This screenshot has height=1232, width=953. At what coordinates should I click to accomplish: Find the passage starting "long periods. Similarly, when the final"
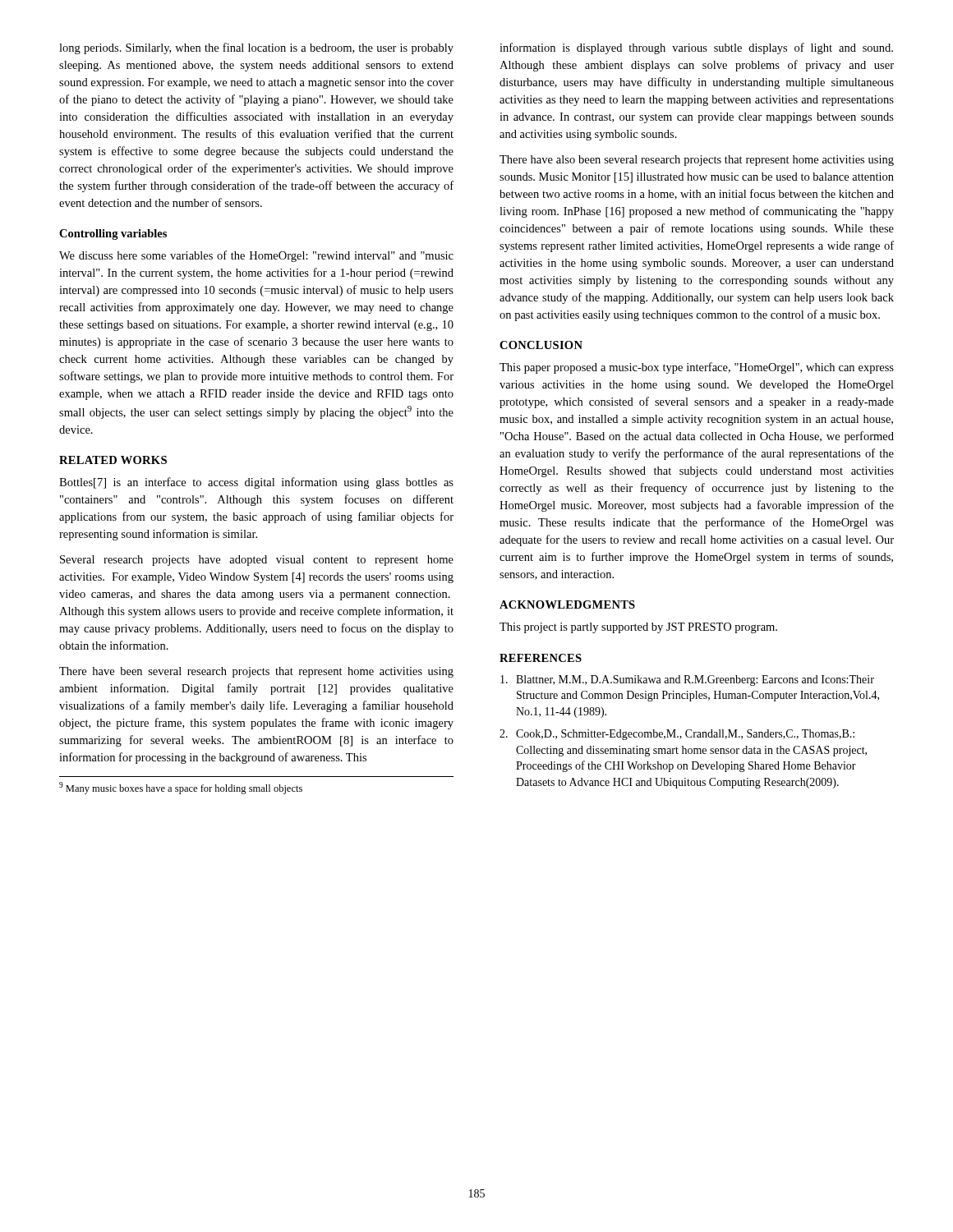click(256, 125)
